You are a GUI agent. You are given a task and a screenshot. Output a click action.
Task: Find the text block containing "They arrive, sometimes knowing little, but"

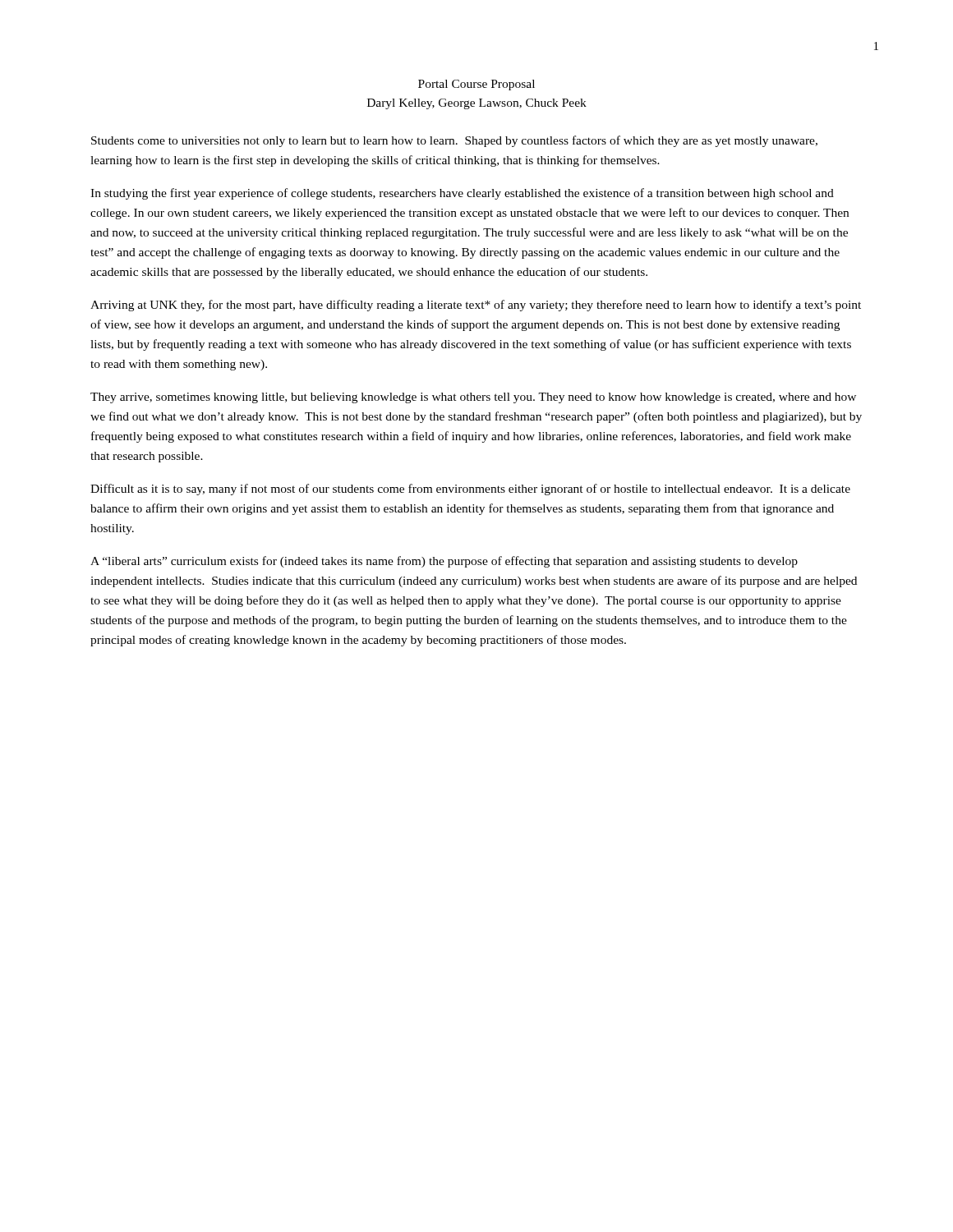coord(476,426)
